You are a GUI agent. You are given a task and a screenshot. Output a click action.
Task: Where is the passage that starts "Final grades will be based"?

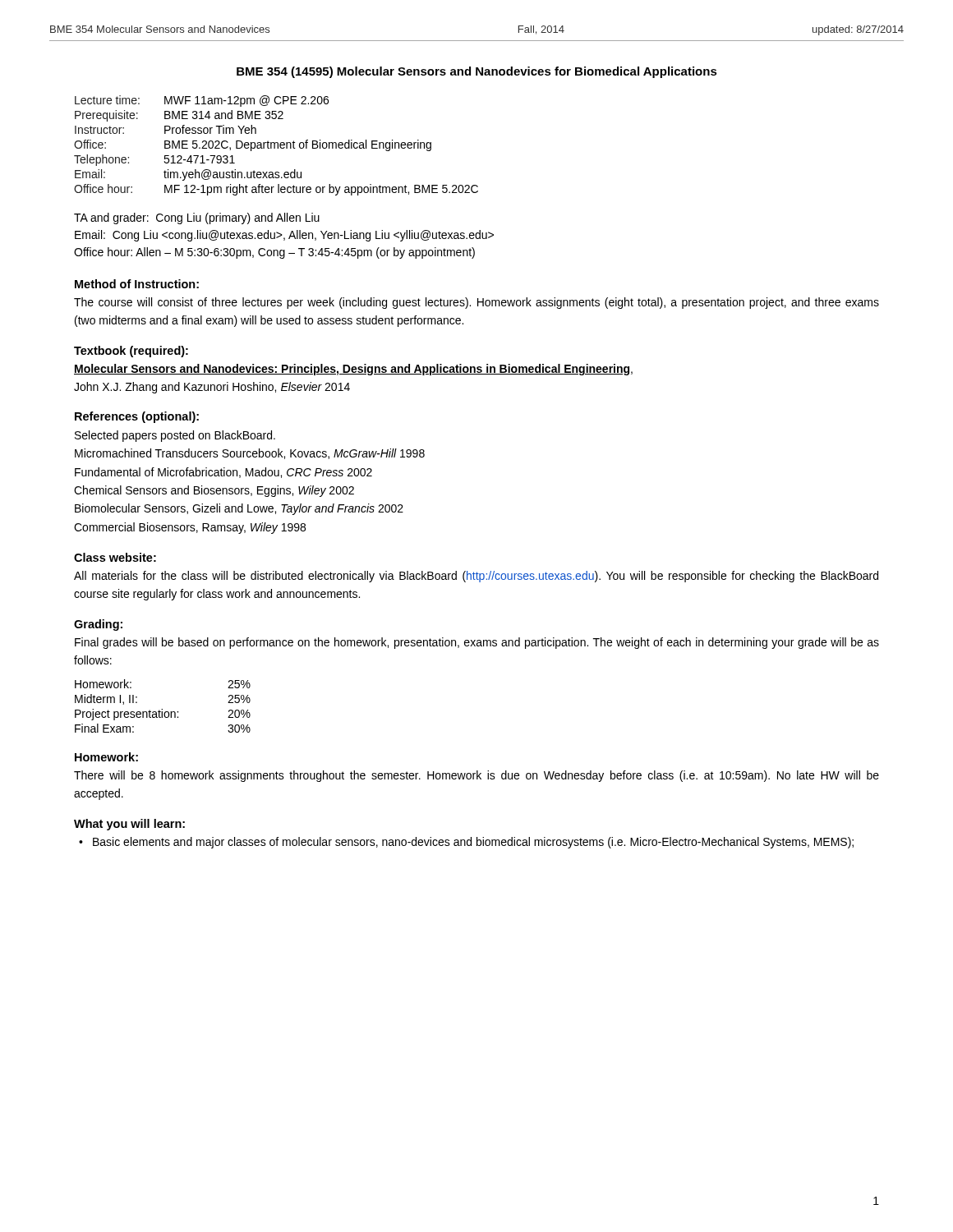click(x=476, y=652)
